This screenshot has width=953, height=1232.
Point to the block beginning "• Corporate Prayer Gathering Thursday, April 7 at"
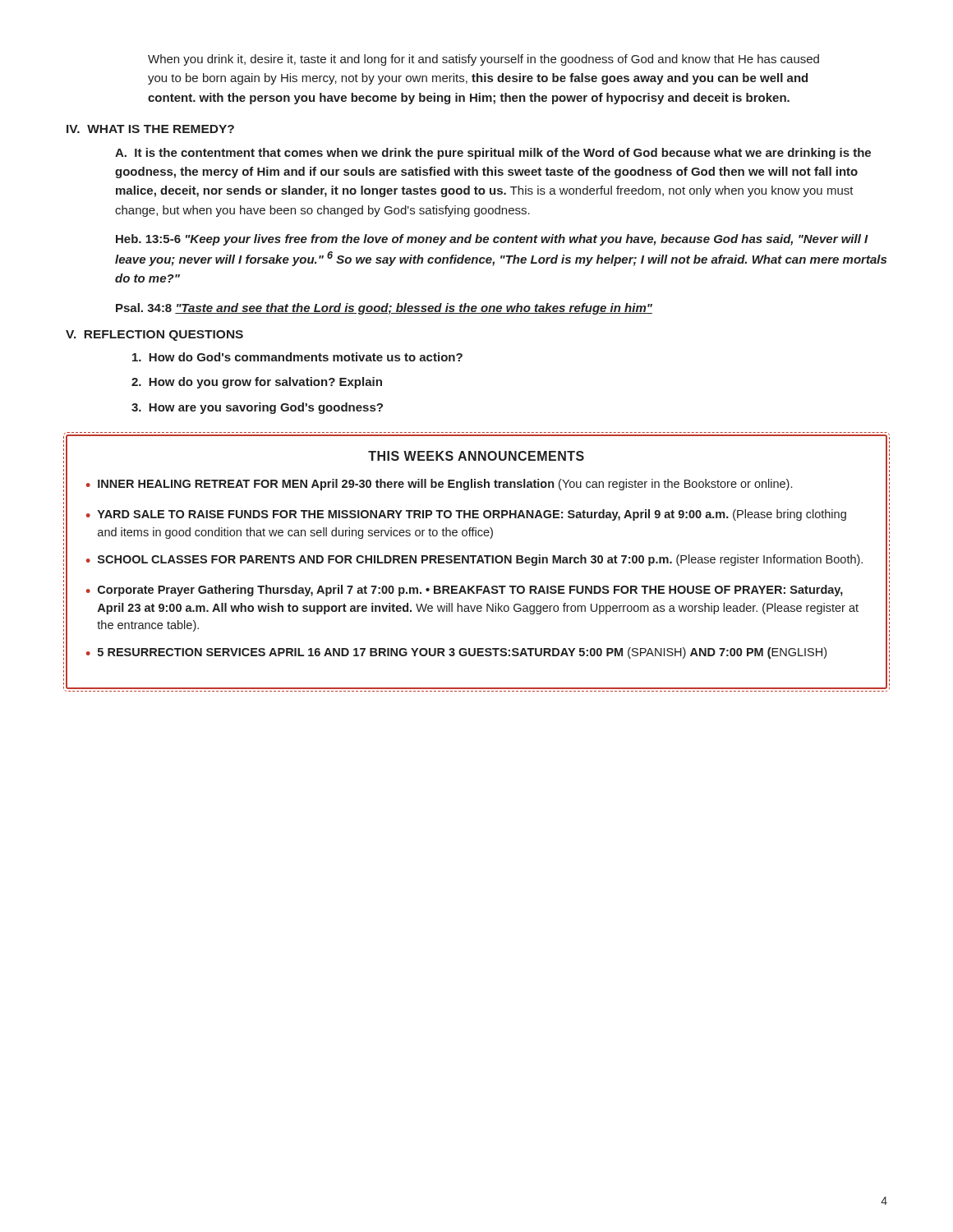476,608
